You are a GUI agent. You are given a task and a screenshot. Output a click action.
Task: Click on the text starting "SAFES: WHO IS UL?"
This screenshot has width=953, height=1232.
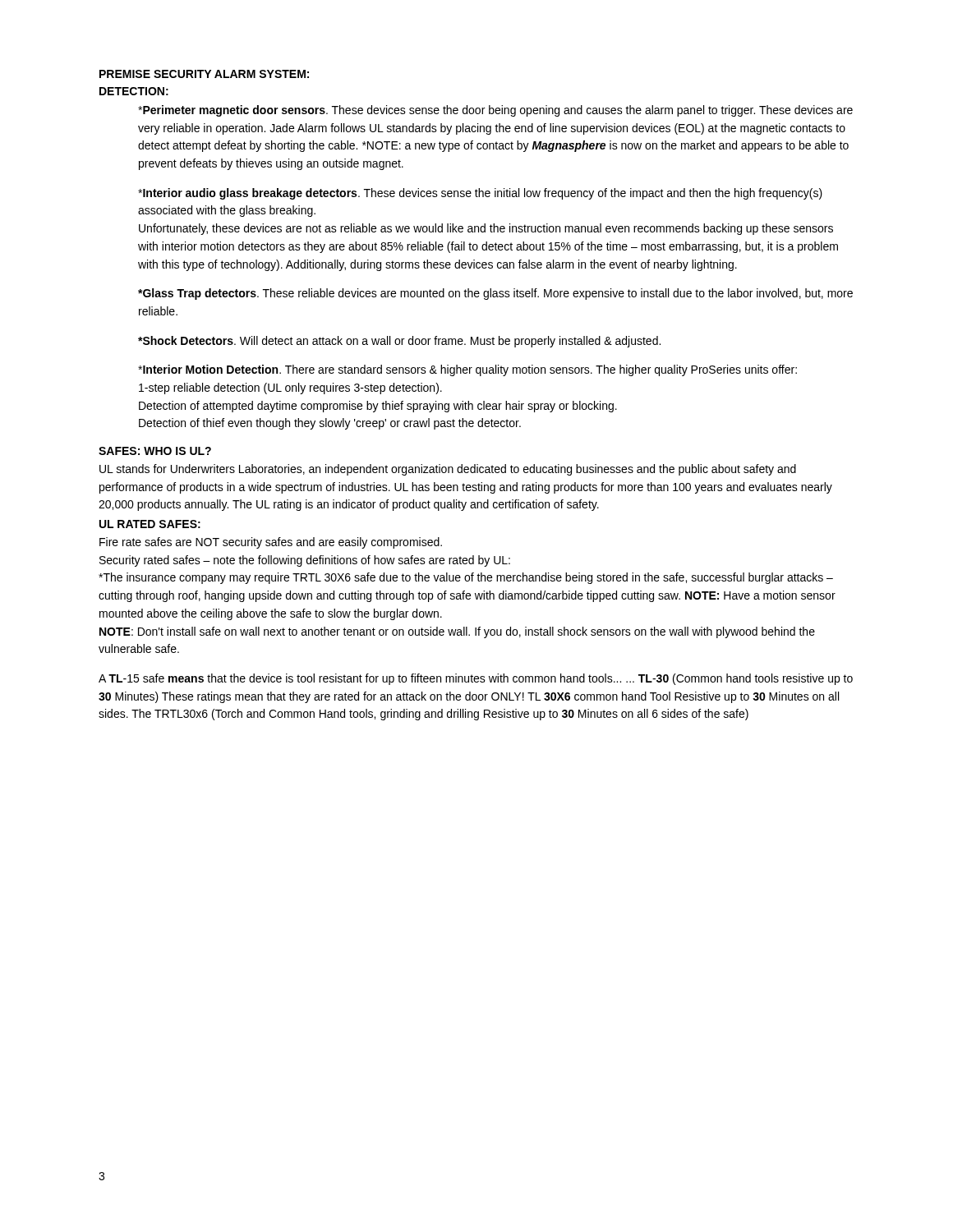click(x=155, y=451)
